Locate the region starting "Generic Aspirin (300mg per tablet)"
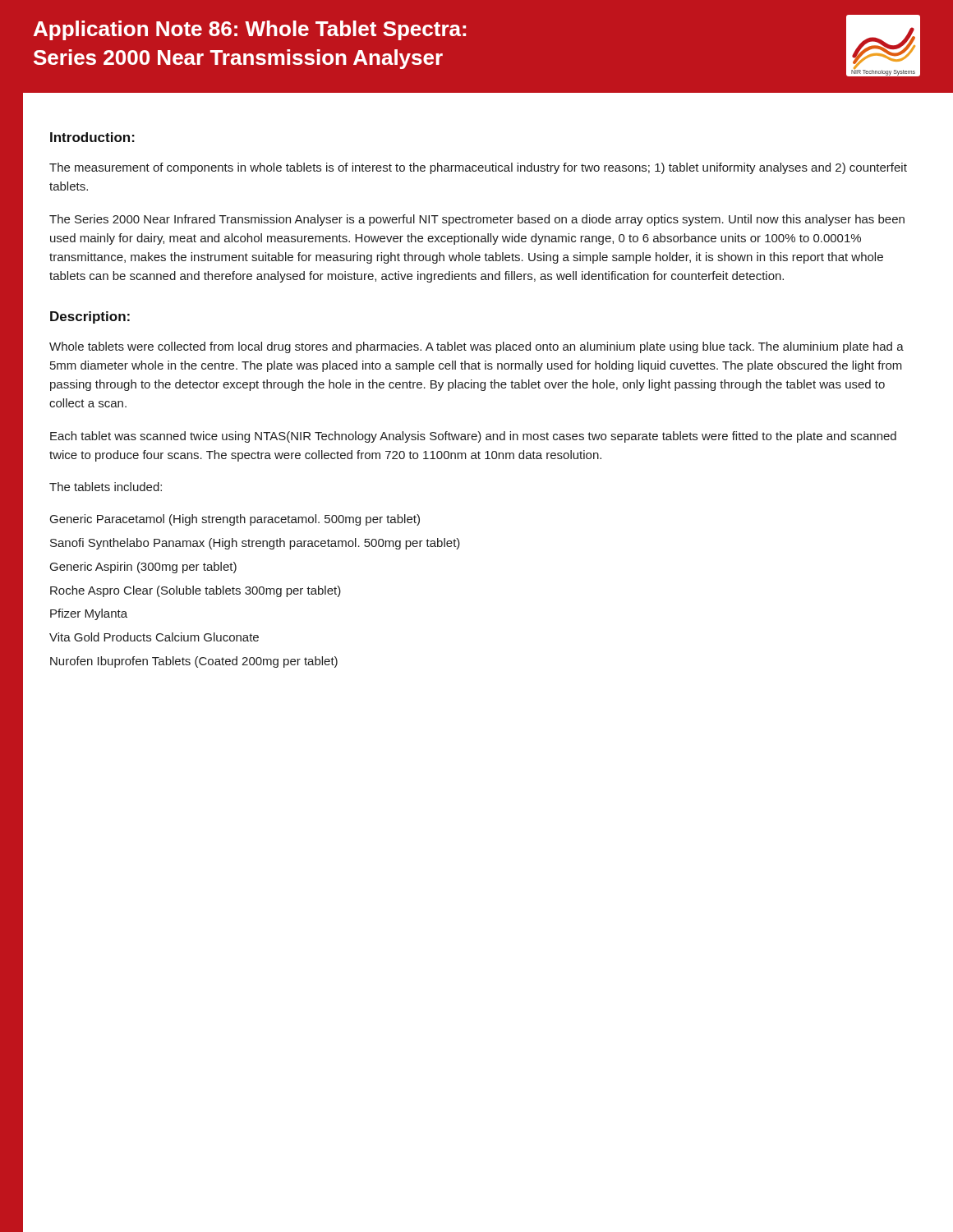 [143, 566]
